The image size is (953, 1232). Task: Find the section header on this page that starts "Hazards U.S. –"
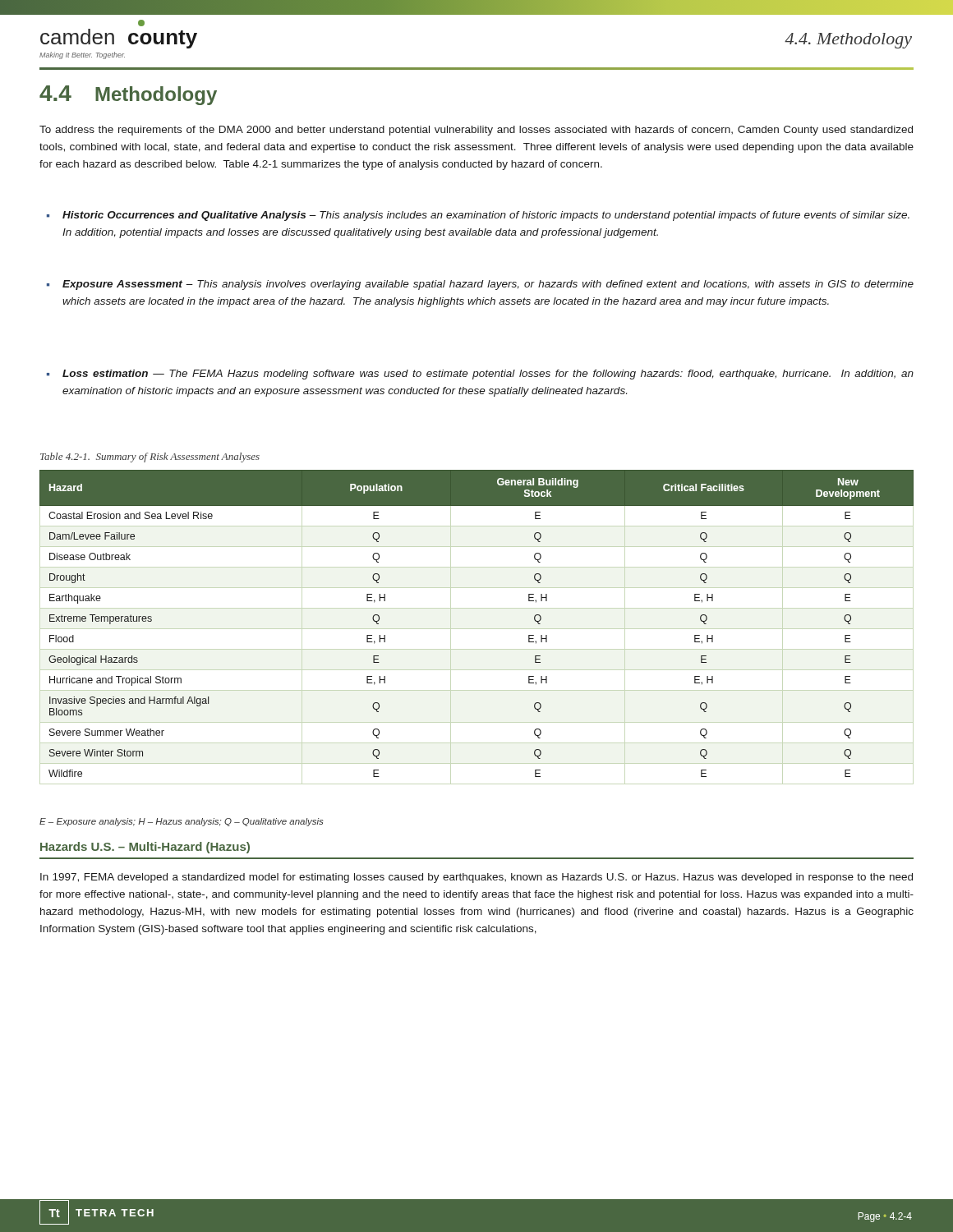coord(145,846)
